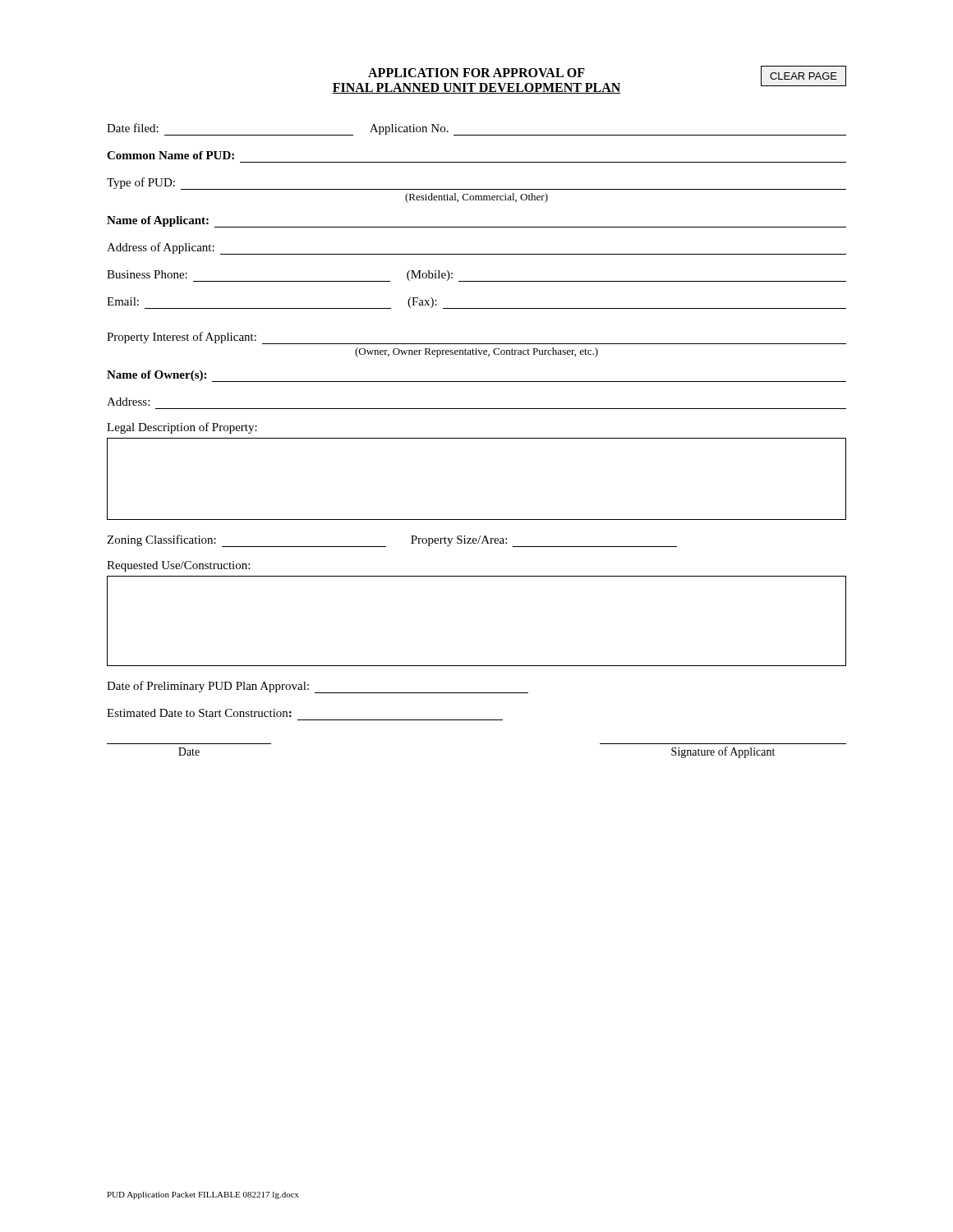This screenshot has height=1232, width=953.
Task: Find the text with the text "Email: (Fax):"
Action: tap(476, 301)
